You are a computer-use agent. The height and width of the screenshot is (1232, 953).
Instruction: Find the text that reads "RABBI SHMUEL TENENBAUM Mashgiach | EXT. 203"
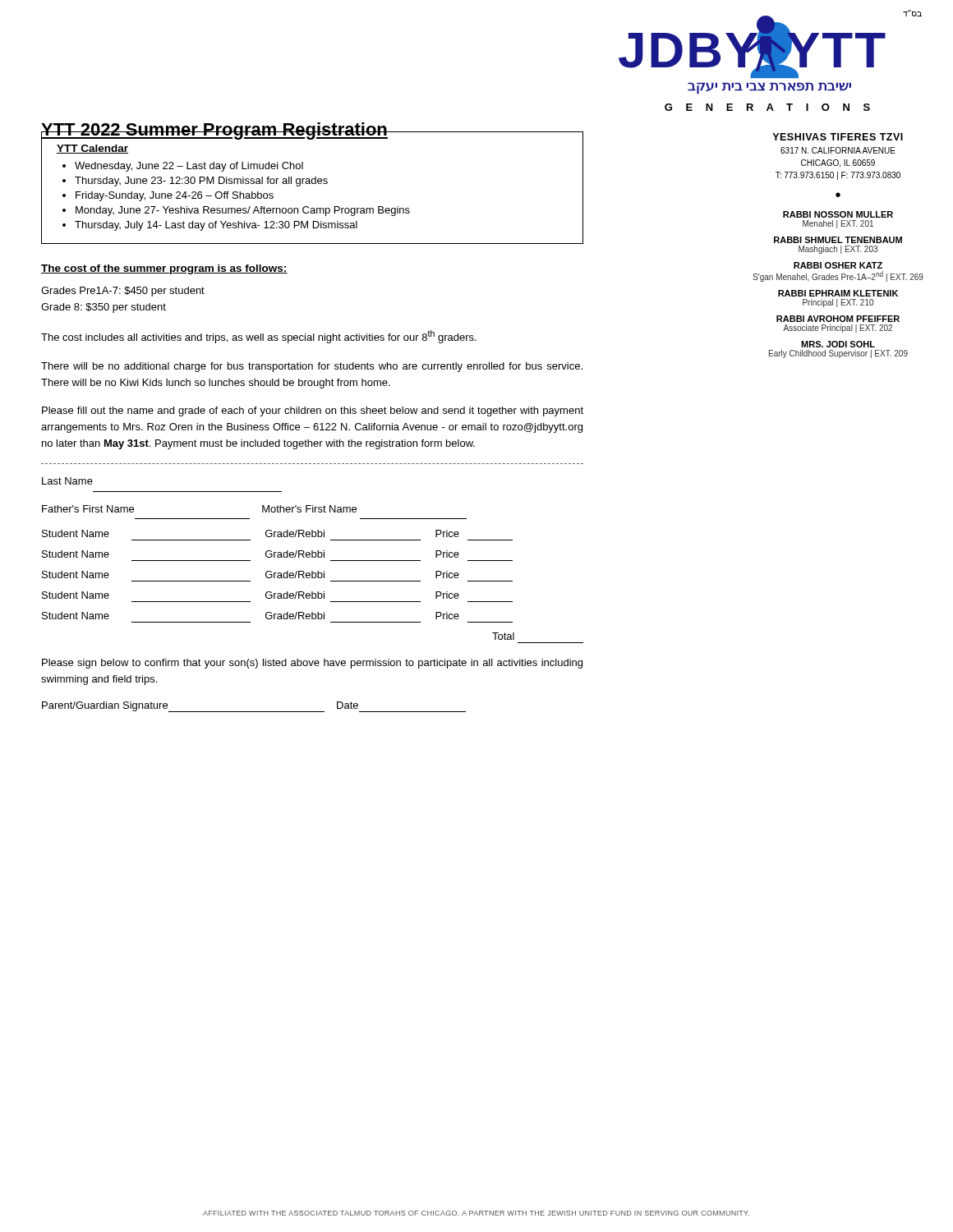838,244
